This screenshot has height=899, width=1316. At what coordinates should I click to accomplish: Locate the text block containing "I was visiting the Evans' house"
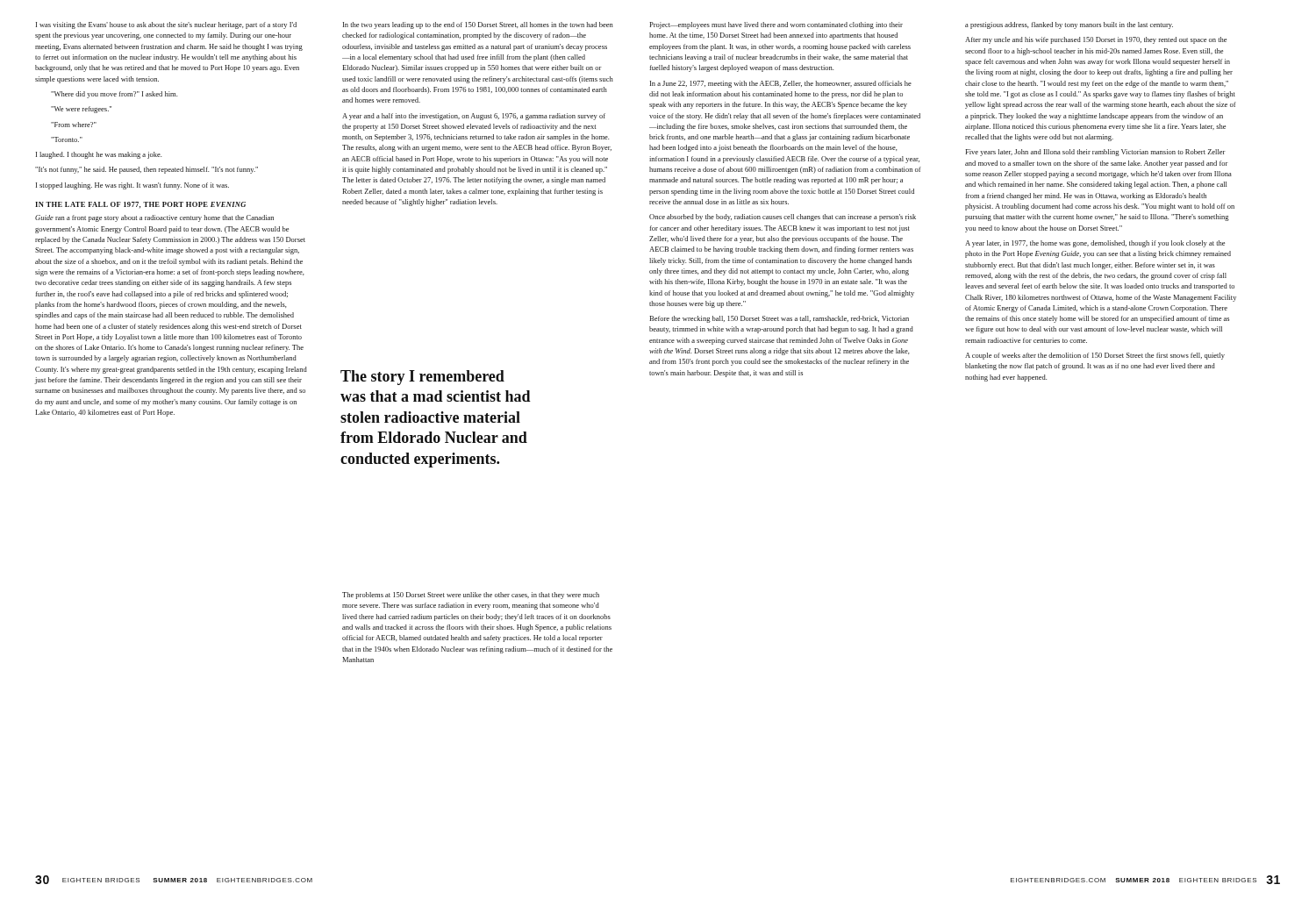point(171,219)
